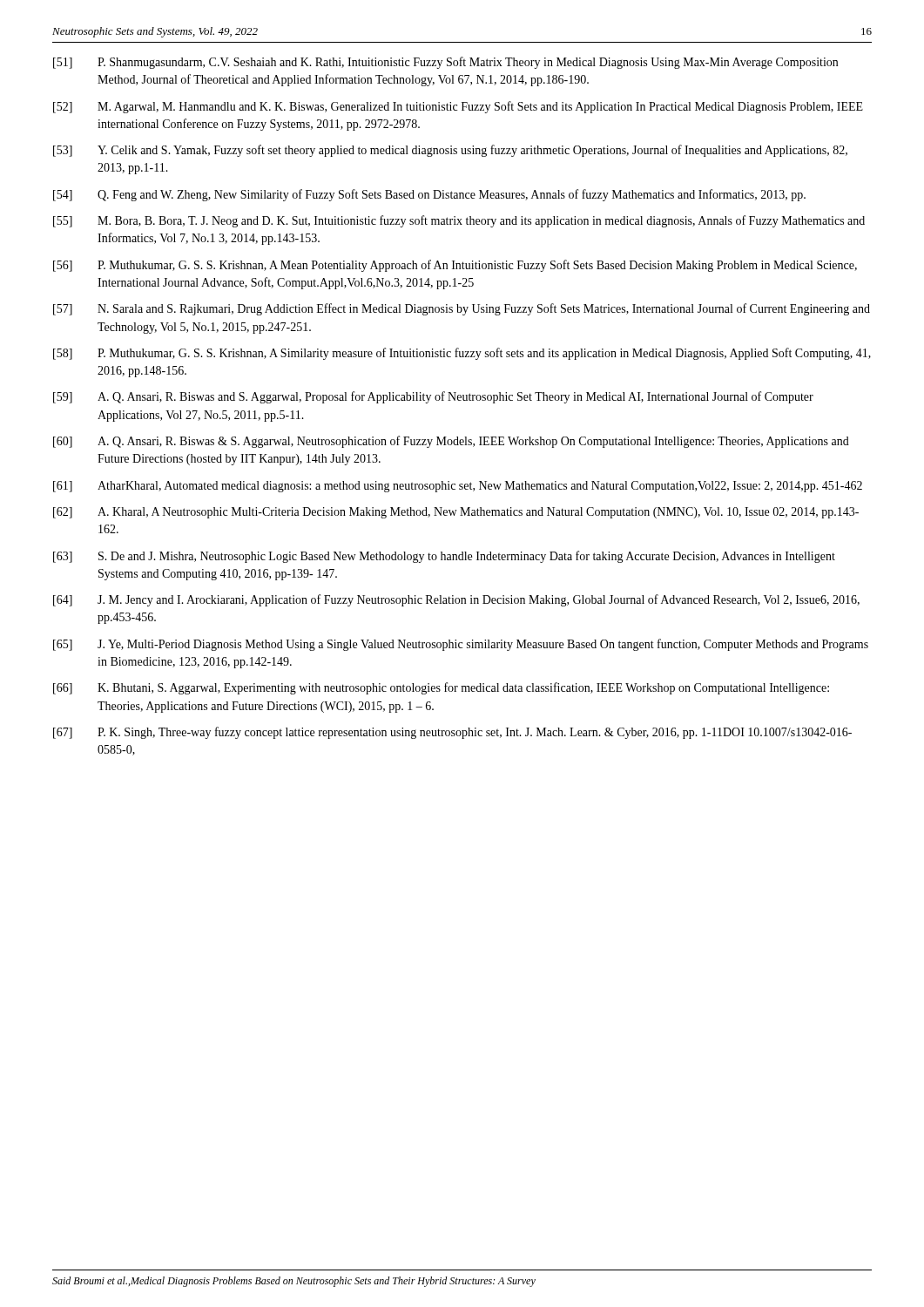Screen dimensions: 1307x924
Task: Locate the list item that reads "[63] S. De and J. Mishra, Neutrosophic Logic"
Action: (x=462, y=565)
